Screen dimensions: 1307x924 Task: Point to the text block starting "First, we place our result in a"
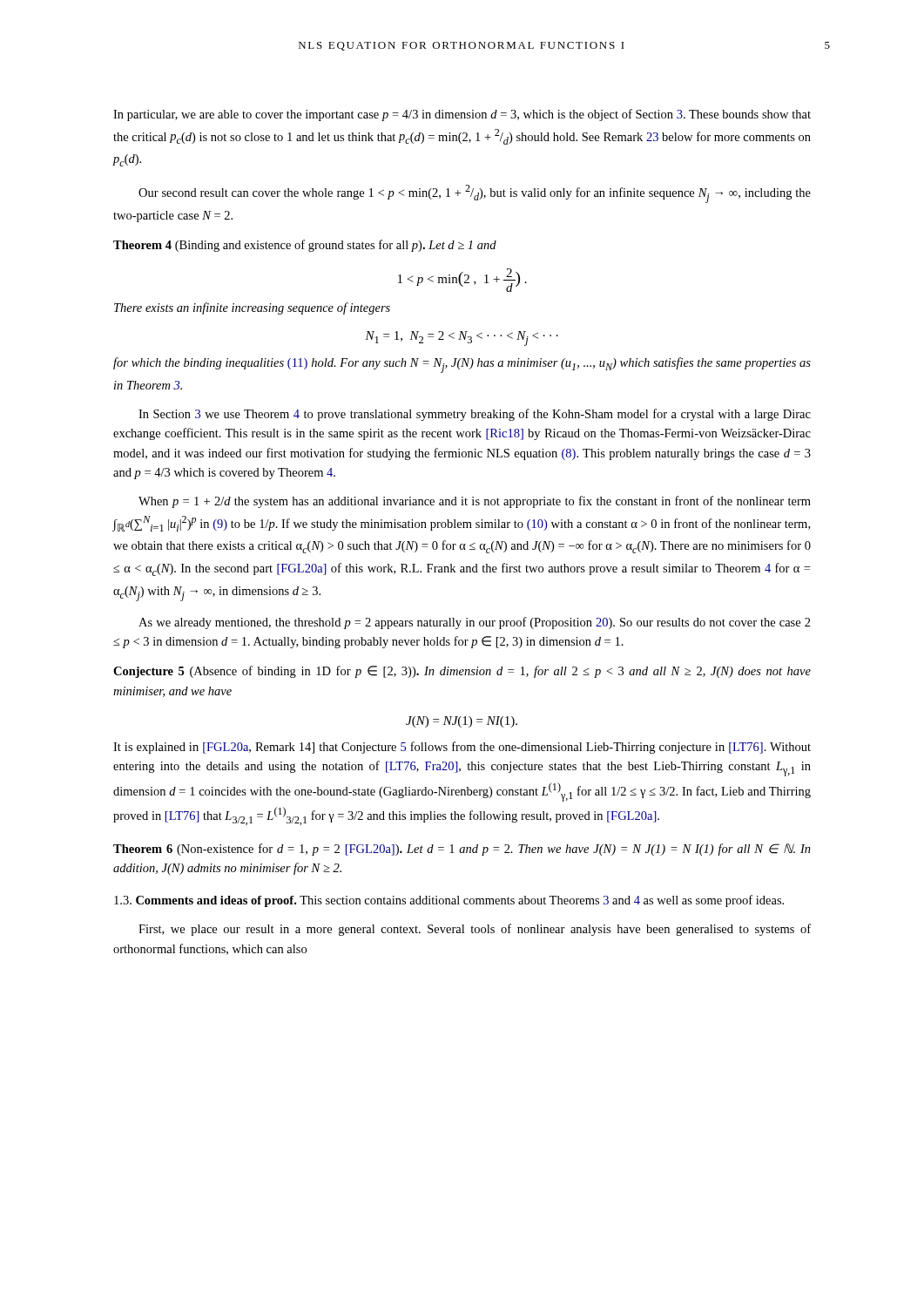tap(462, 939)
